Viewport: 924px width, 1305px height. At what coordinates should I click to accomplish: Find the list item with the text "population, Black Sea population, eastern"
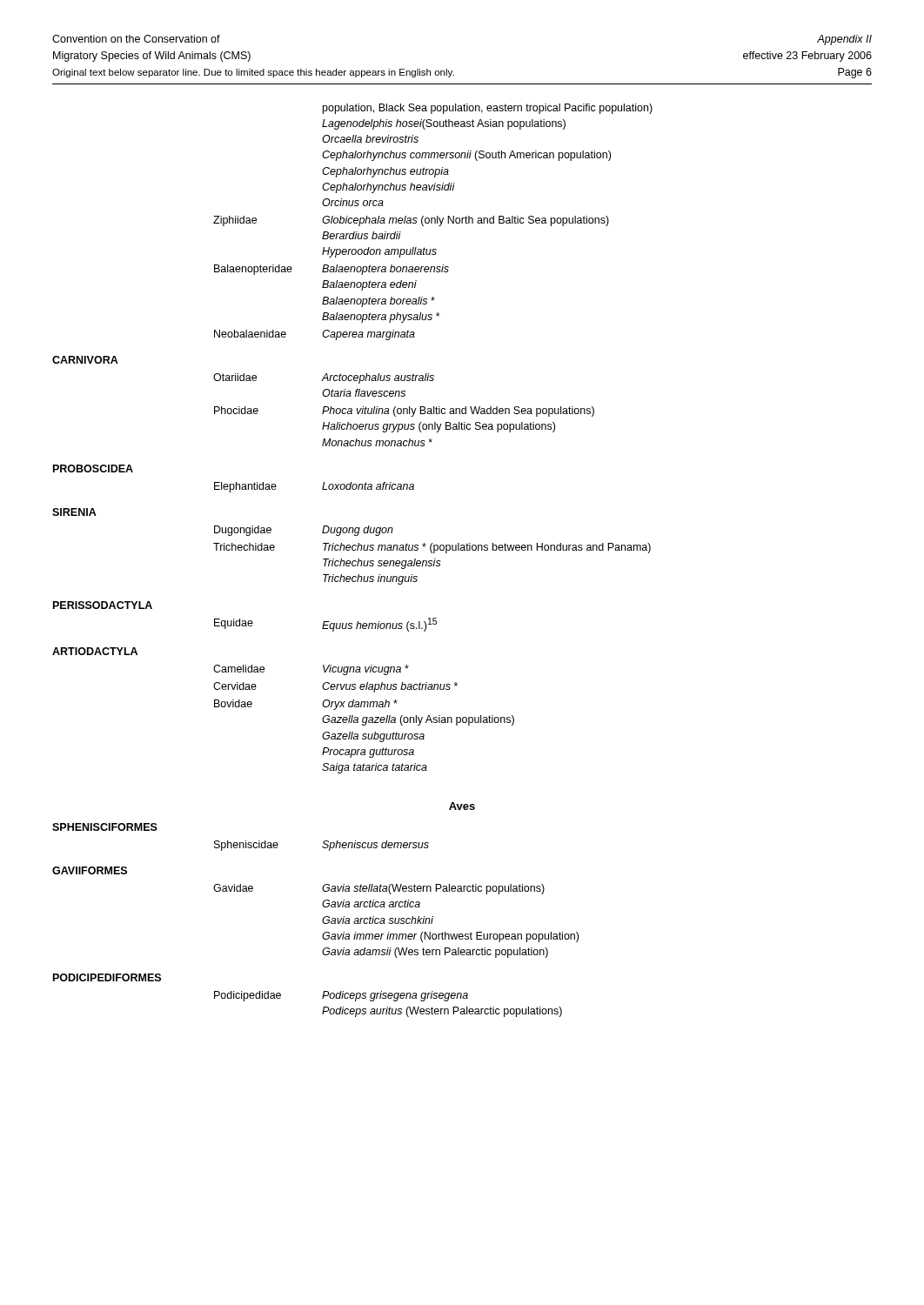point(487,155)
